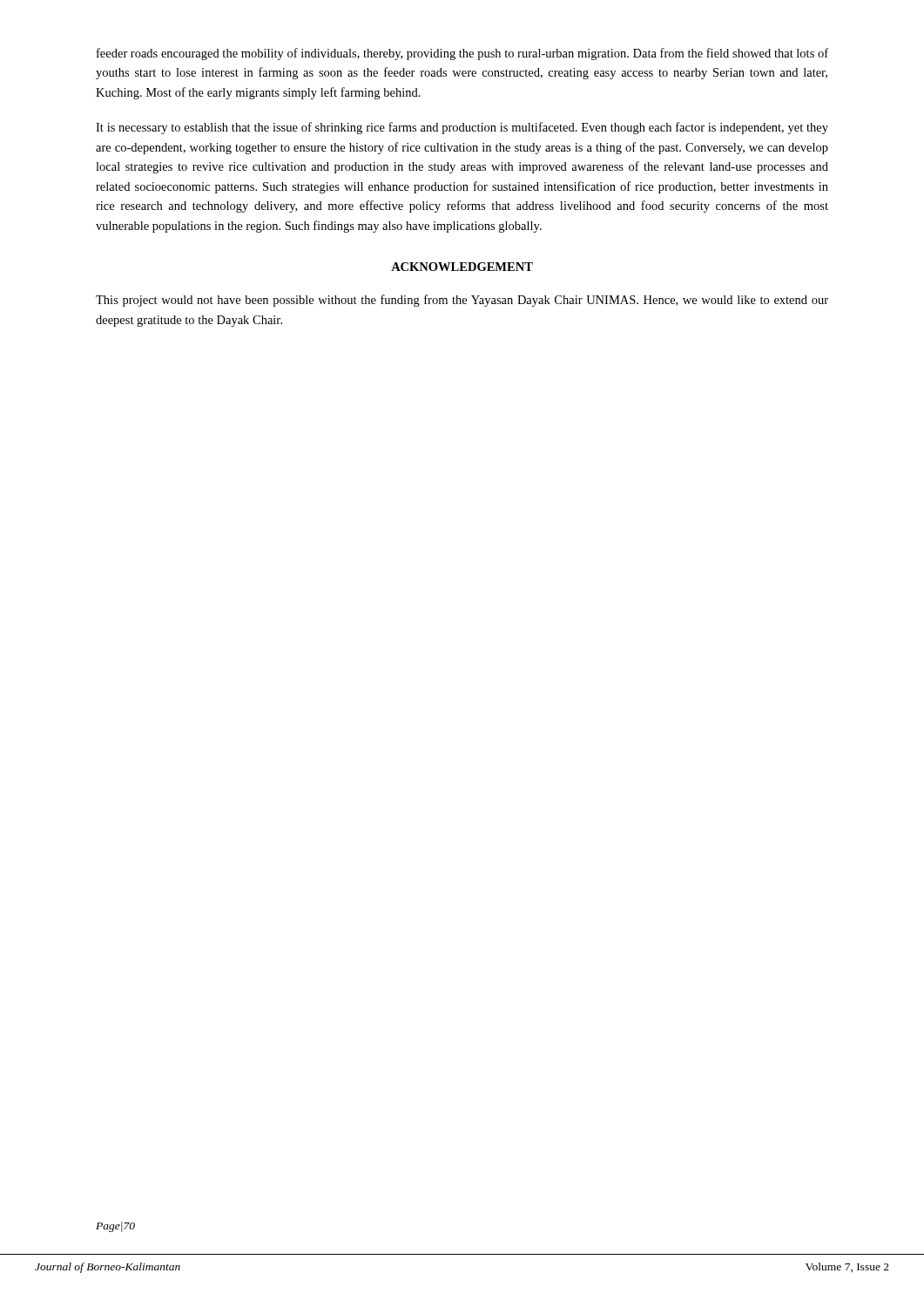Find the block on this page that starts "It is necessary to establish that"
The height and width of the screenshot is (1307, 924).
[x=462, y=177]
